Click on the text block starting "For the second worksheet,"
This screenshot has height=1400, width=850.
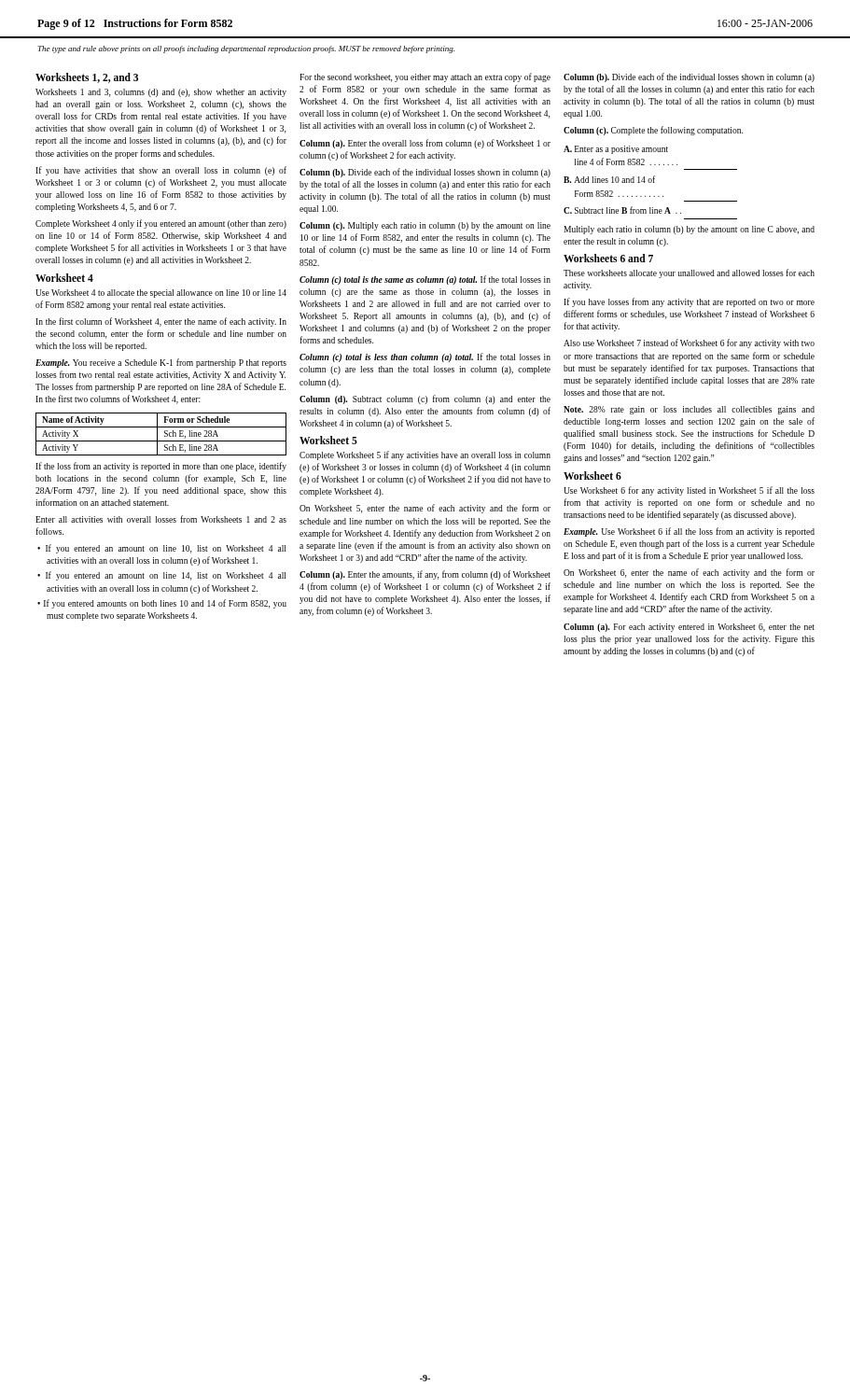coord(425,102)
